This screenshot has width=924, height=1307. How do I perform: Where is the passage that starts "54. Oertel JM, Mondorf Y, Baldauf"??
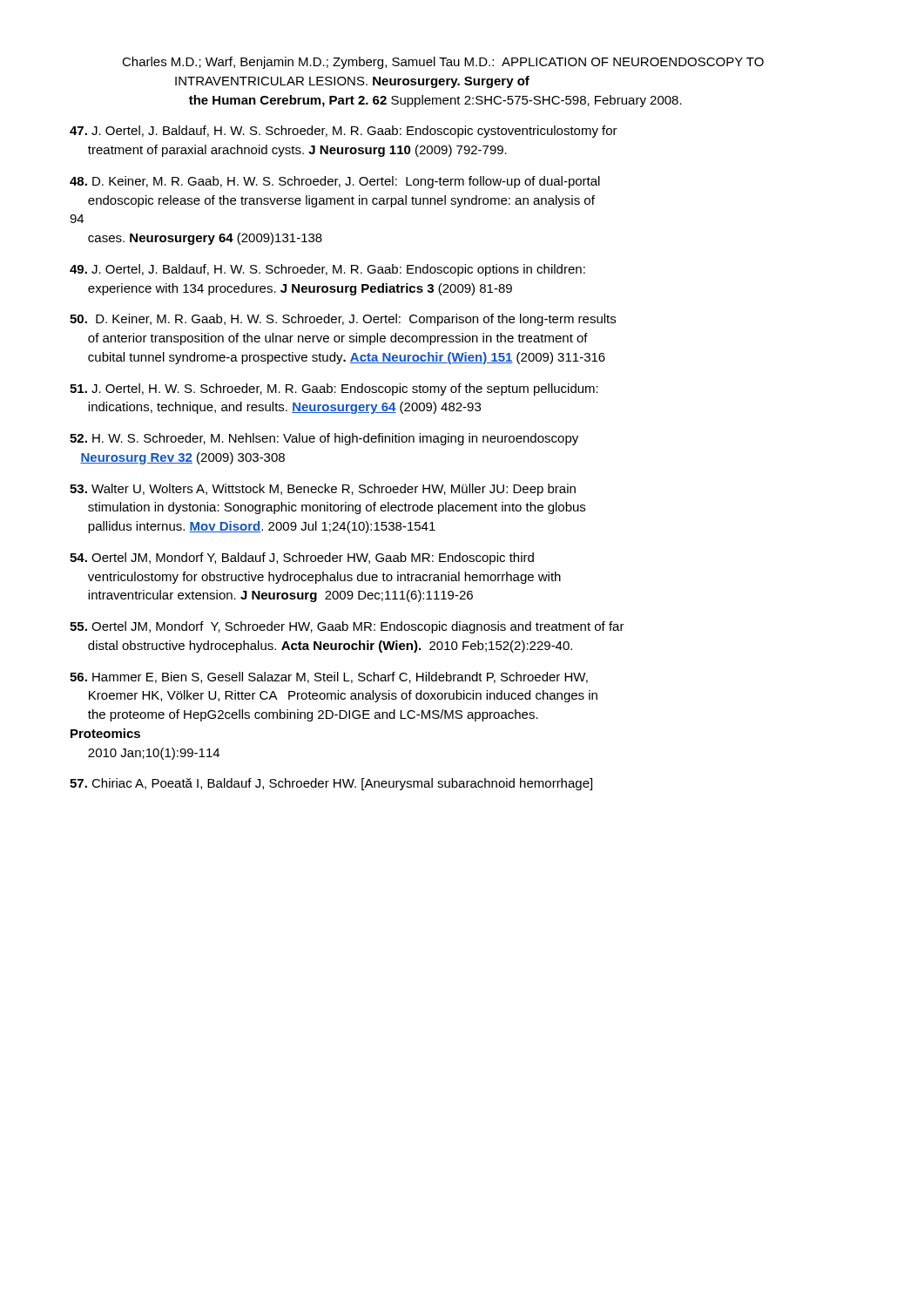click(x=315, y=576)
